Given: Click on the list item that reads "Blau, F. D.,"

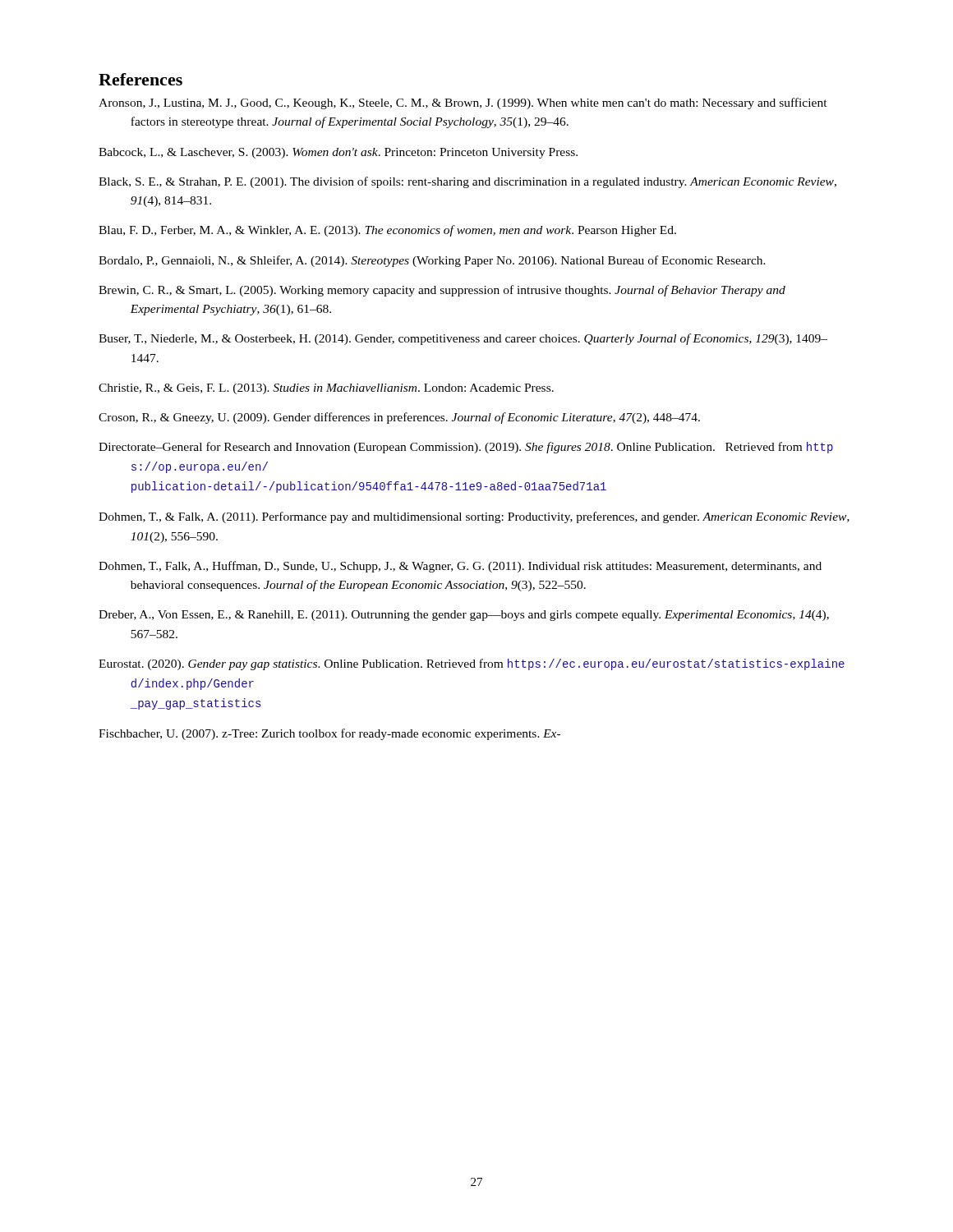Looking at the screenshot, I should (x=388, y=230).
